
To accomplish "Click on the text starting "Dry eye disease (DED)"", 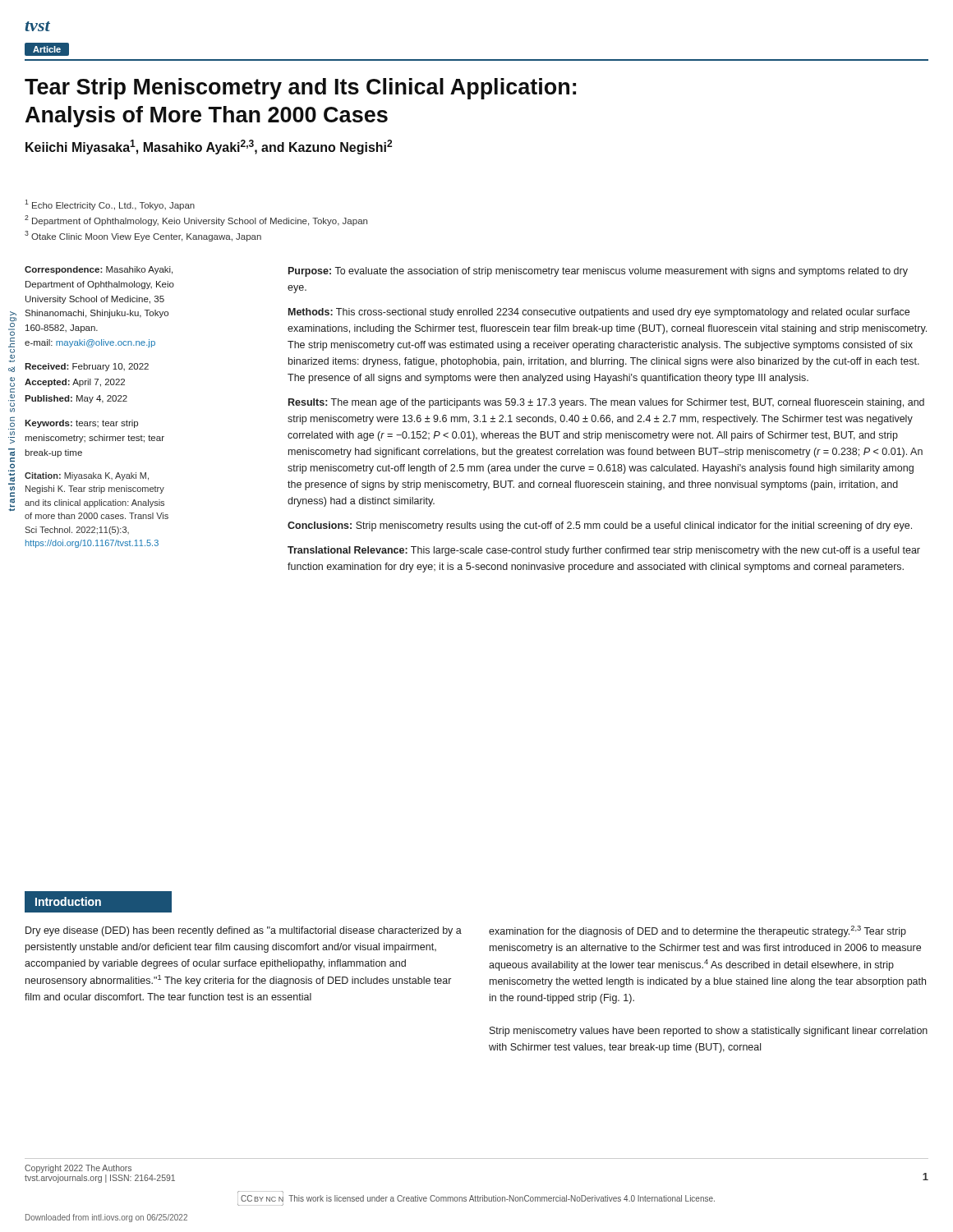I will click(243, 964).
